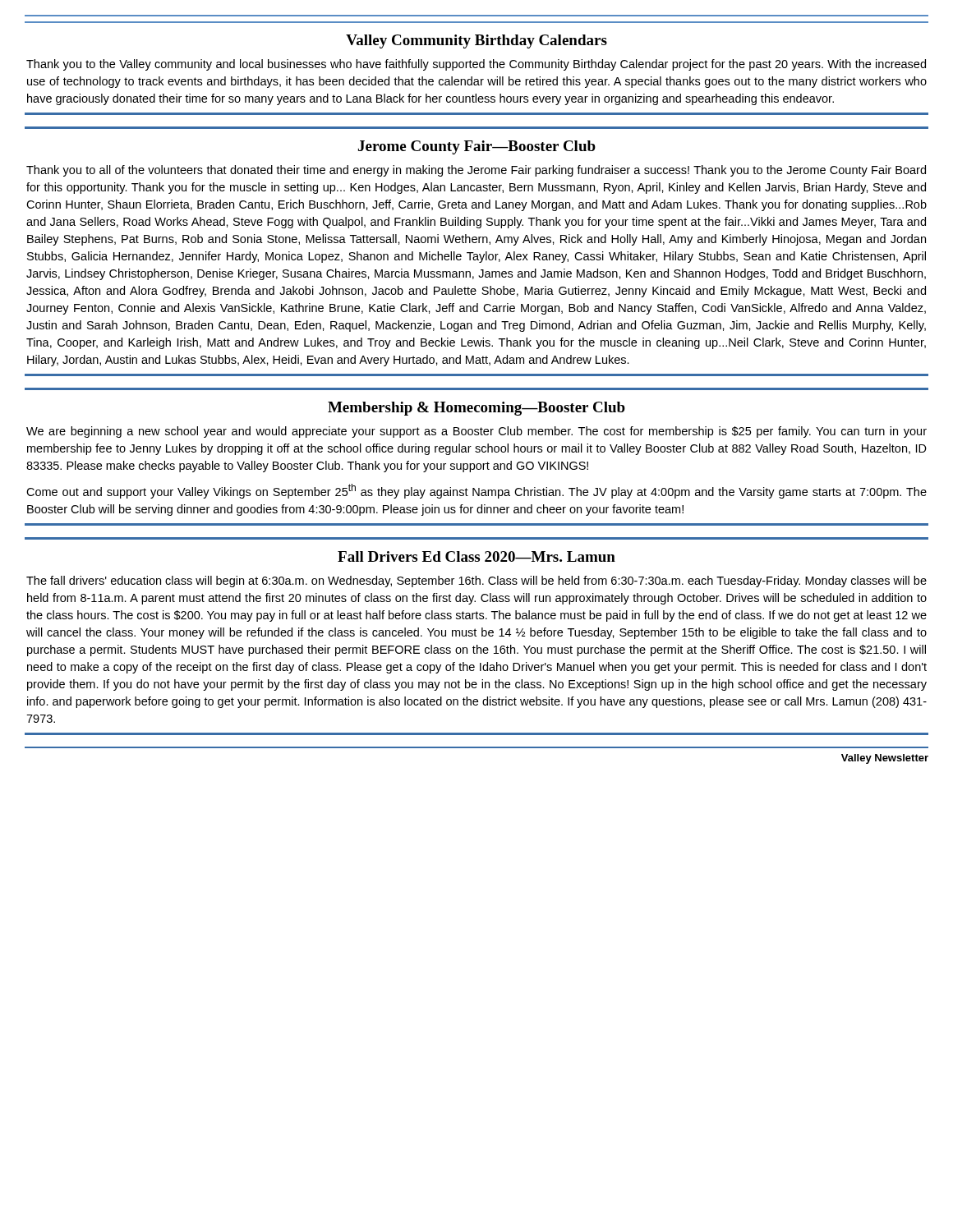This screenshot has width=953, height=1232.
Task: Select the text block that says "We are beginning a"
Action: tap(476, 471)
